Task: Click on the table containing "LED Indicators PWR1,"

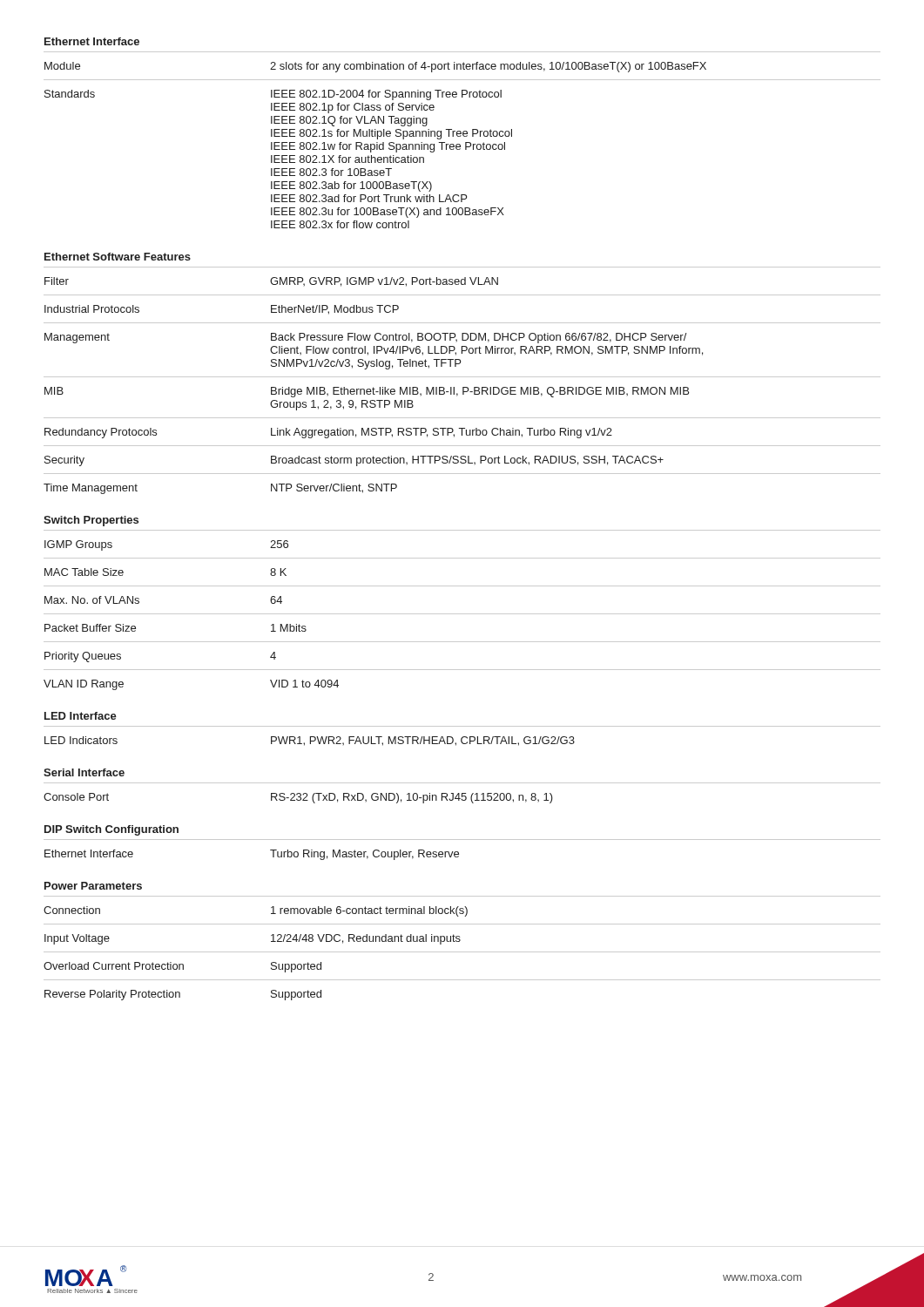Action: coord(462,740)
